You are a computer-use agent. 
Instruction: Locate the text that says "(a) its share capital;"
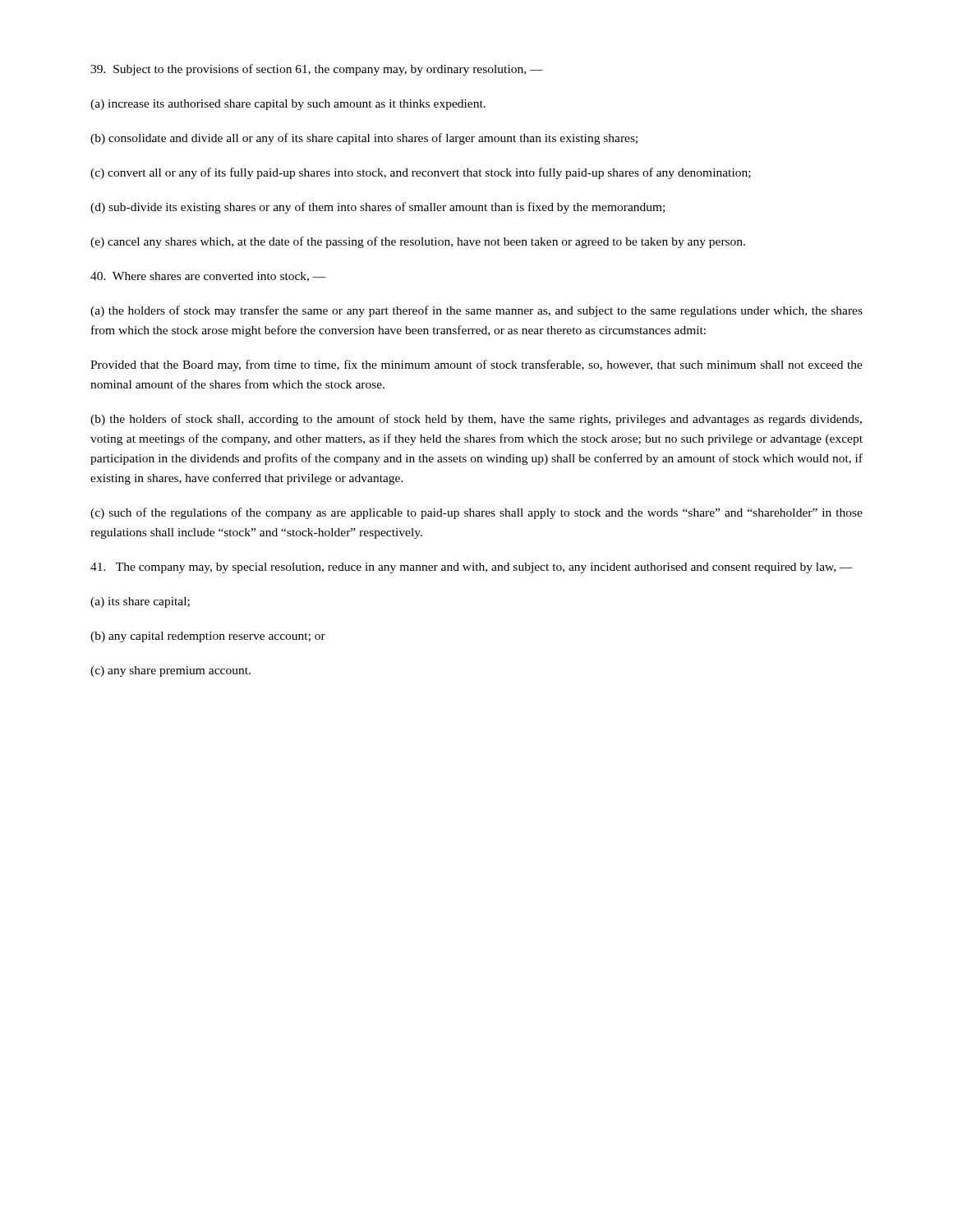click(x=140, y=601)
